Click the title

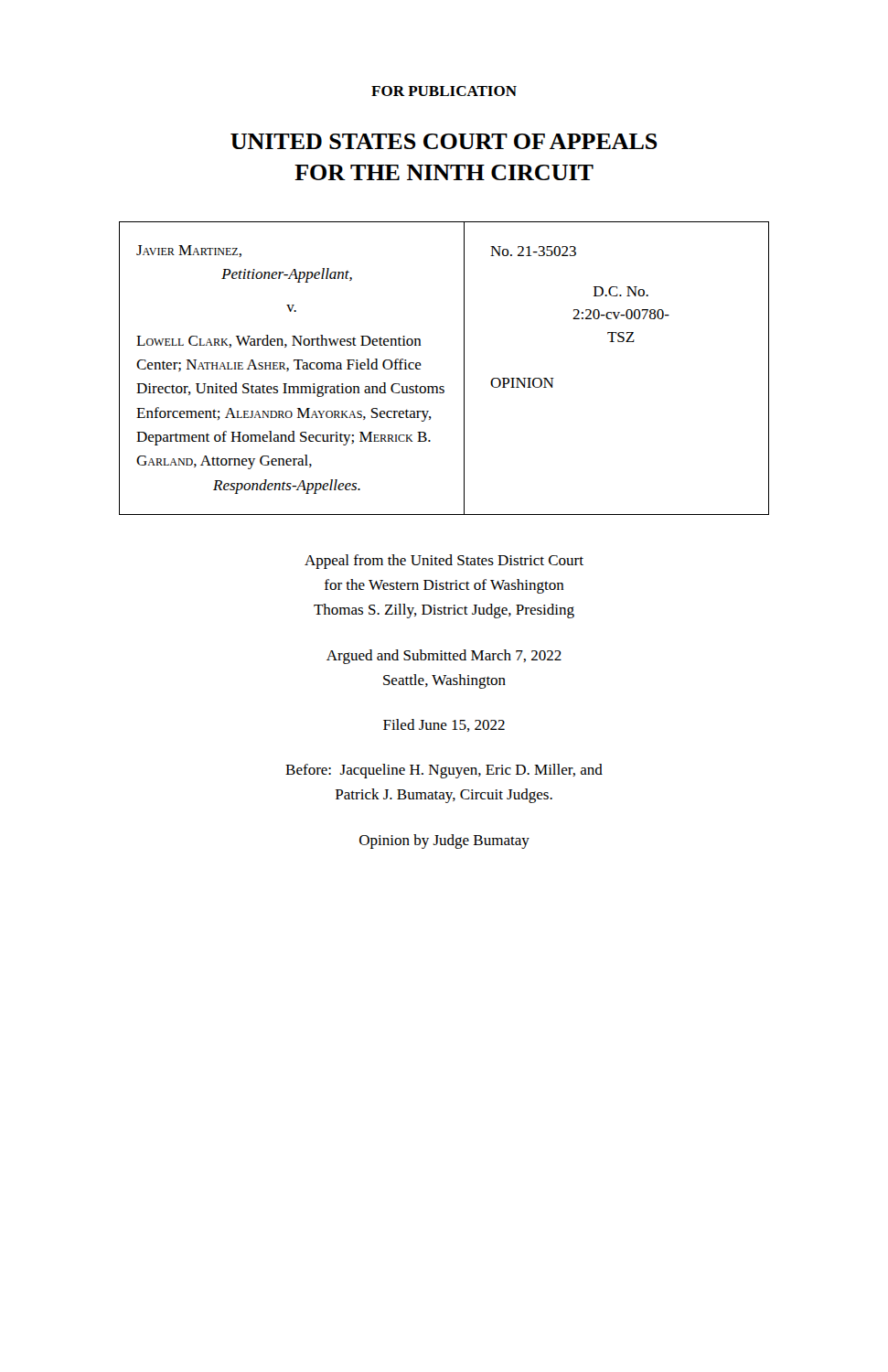tap(444, 157)
